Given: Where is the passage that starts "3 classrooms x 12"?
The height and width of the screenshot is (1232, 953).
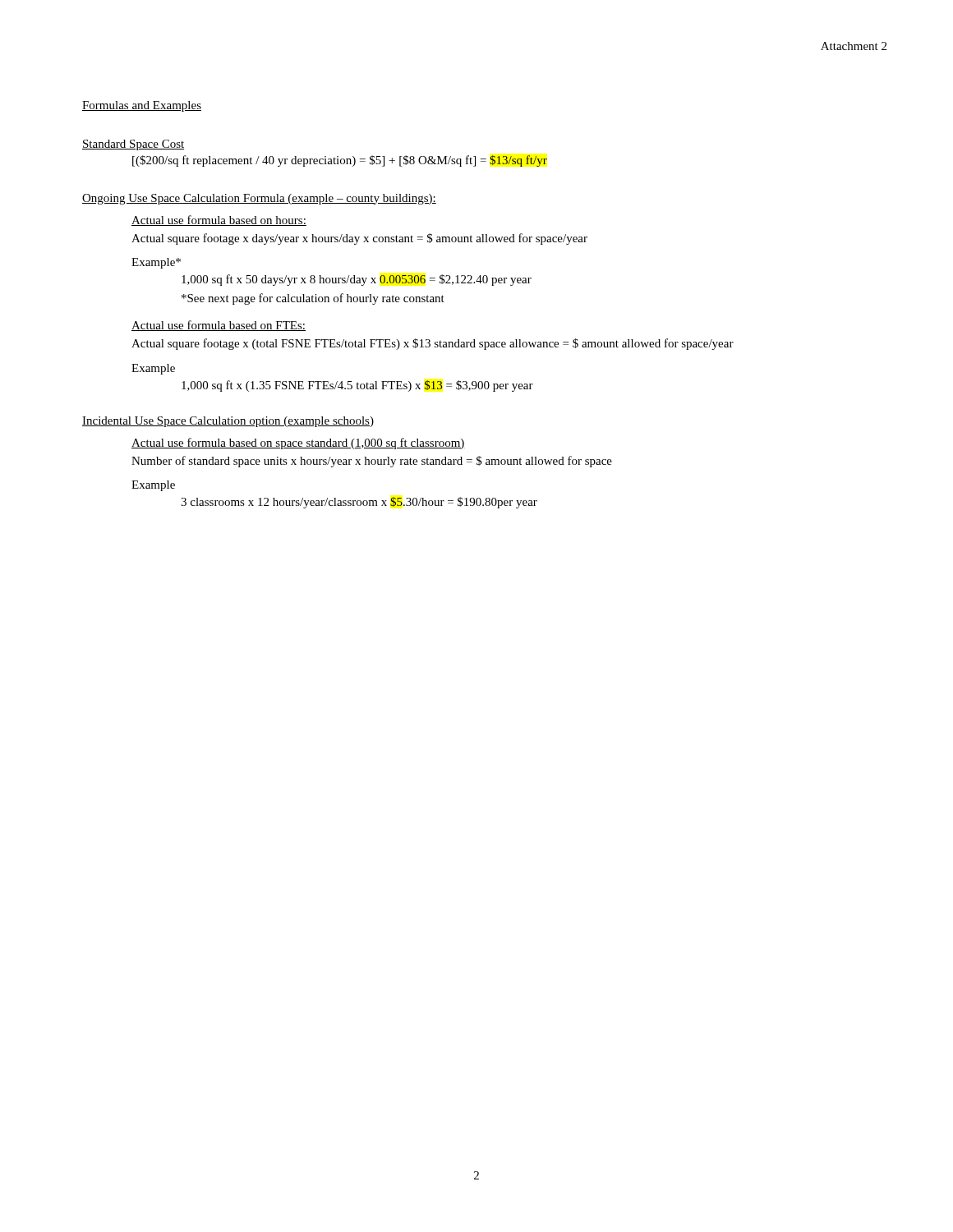Looking at the screenshot, I should (359, 502).
